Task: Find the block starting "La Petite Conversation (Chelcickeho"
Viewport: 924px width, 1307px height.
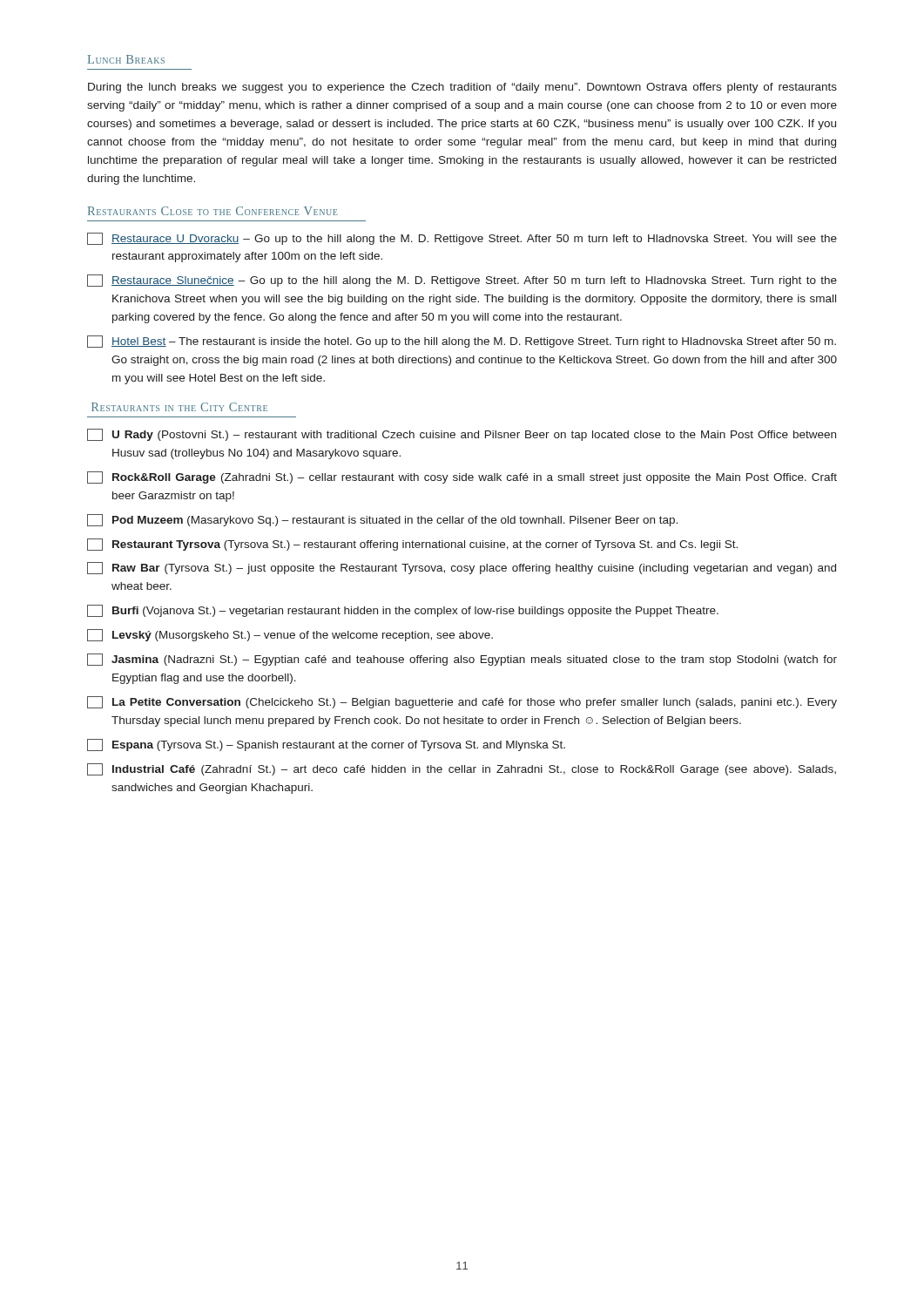Action: pyautogui.click(x=462, y=712)
